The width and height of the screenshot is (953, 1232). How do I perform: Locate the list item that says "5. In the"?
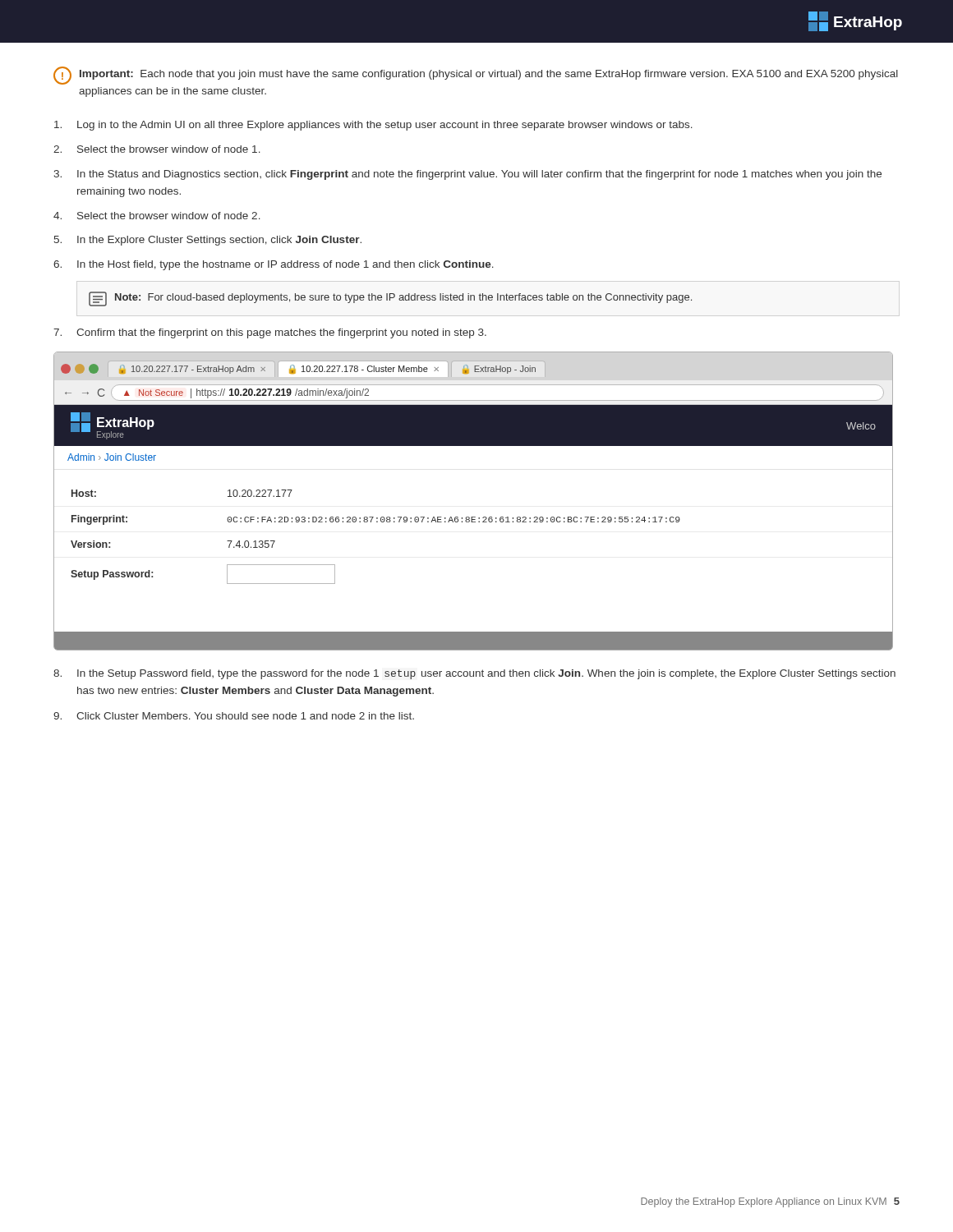tap(208, 241)
